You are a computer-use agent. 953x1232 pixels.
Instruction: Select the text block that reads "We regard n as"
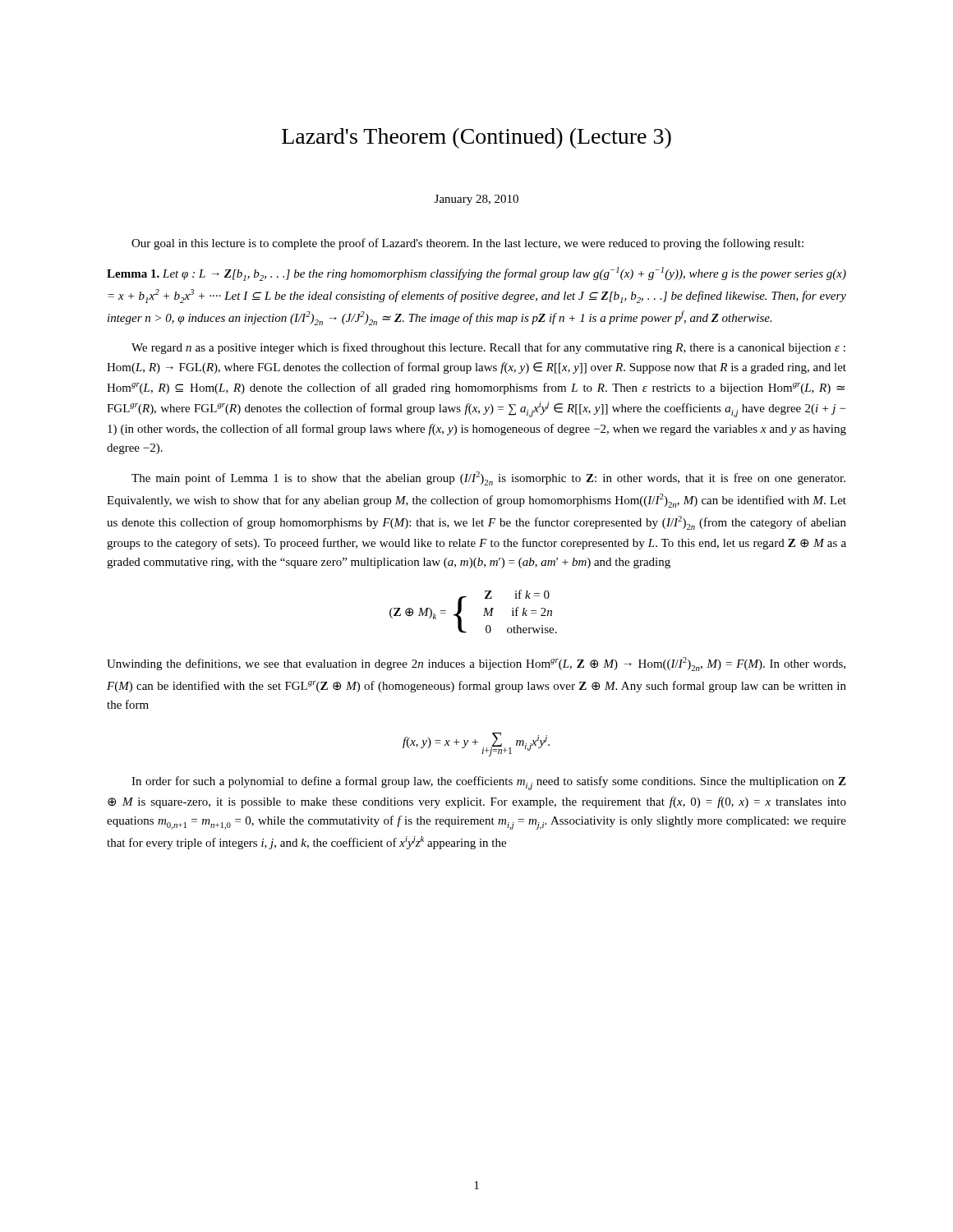click(x=476, y=398)
